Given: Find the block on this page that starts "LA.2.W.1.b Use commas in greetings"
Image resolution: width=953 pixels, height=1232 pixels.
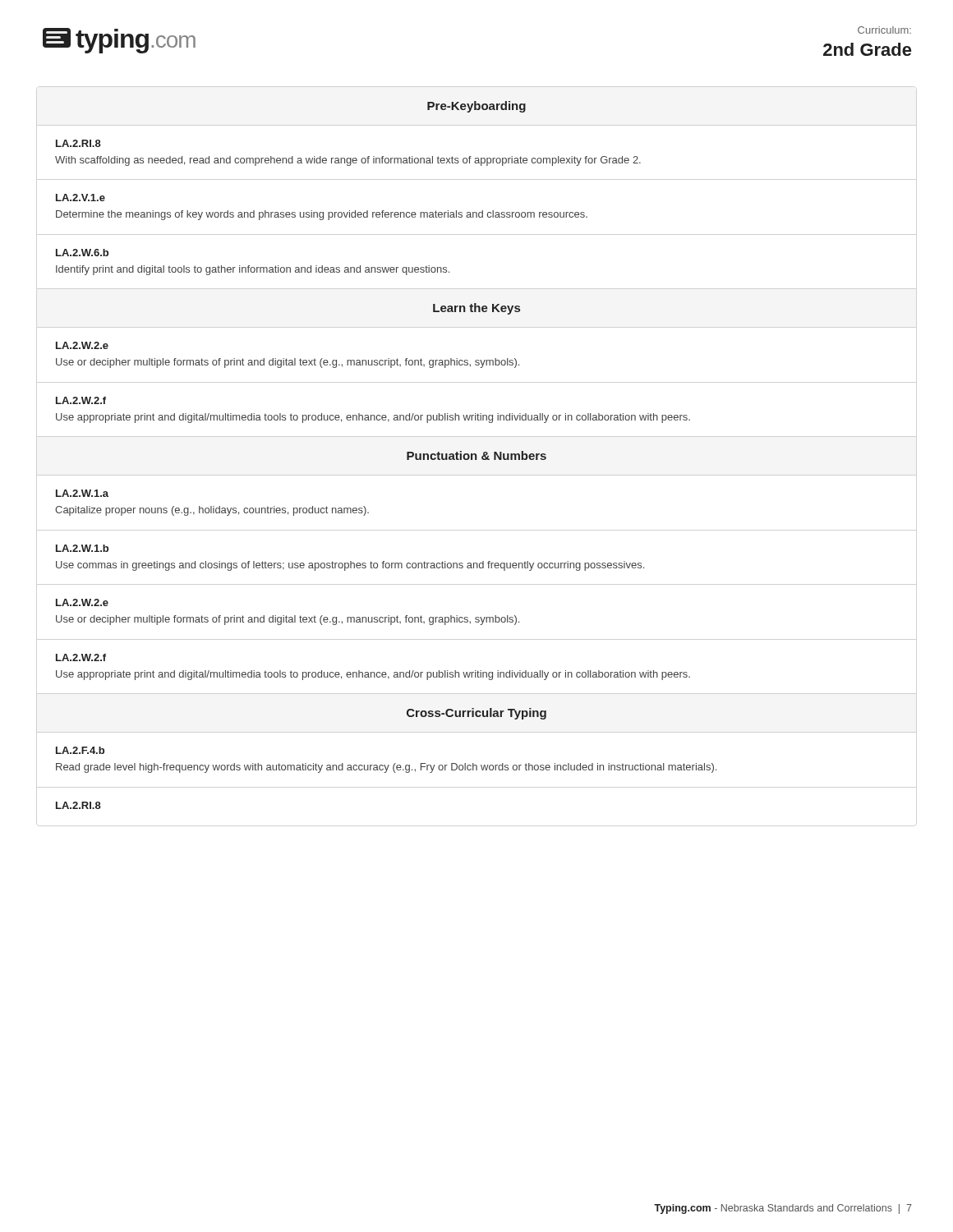Looking at the screenshot, I should [x=476, y=557].
